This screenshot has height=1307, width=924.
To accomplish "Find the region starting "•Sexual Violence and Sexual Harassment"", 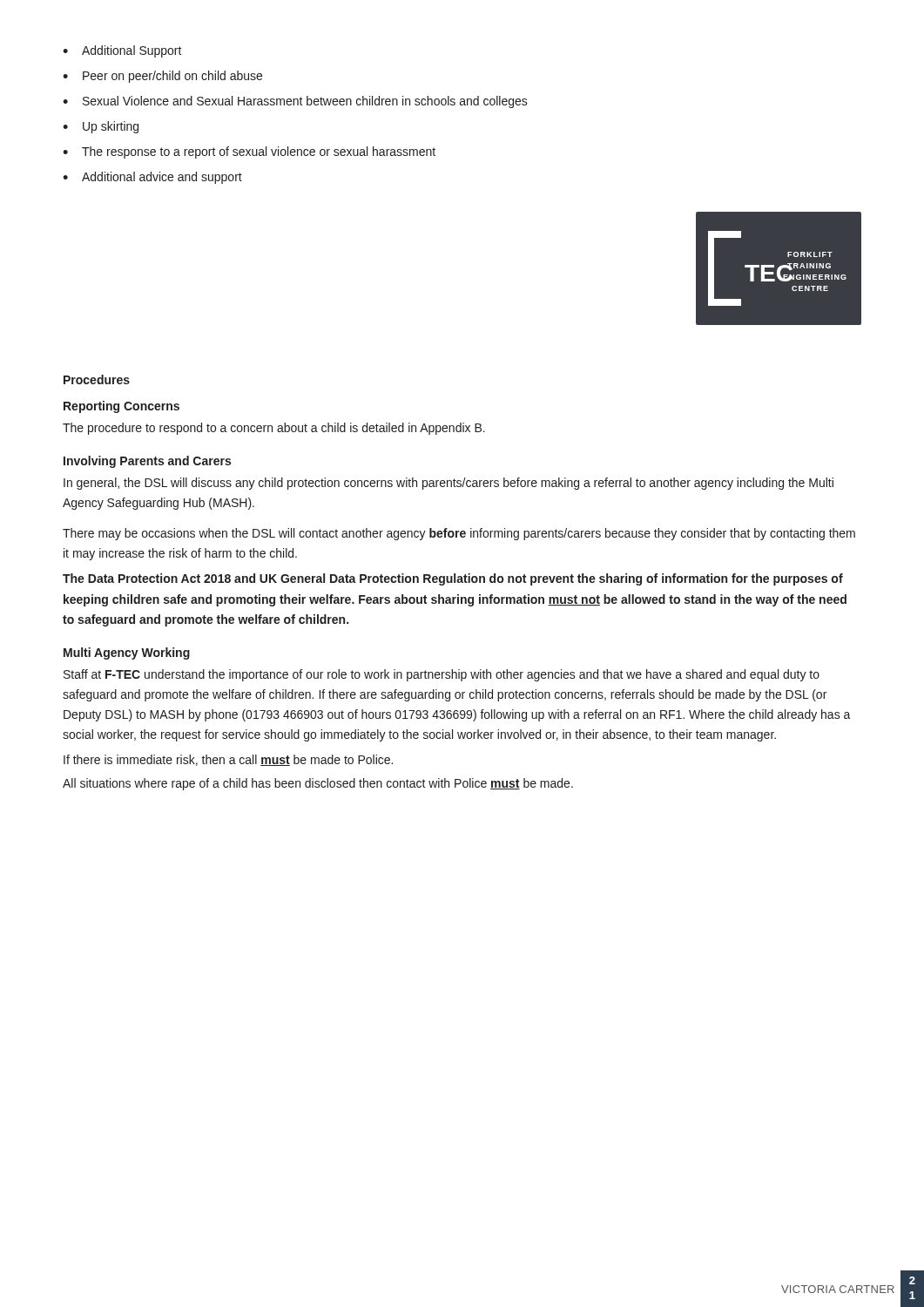I will [295, 103].
